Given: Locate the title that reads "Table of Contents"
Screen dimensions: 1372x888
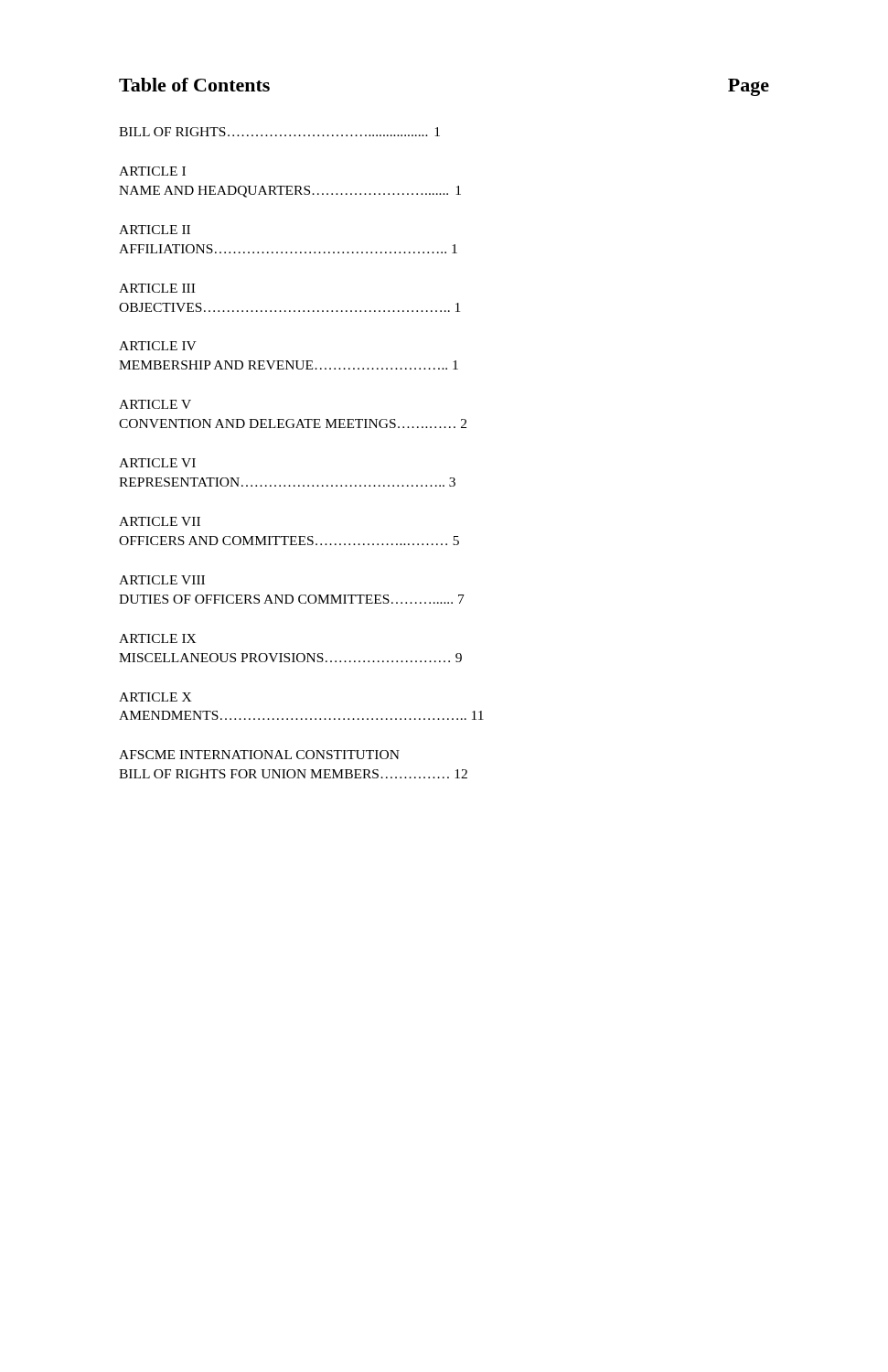Looking at the screenshot, I should coord(195,85).
